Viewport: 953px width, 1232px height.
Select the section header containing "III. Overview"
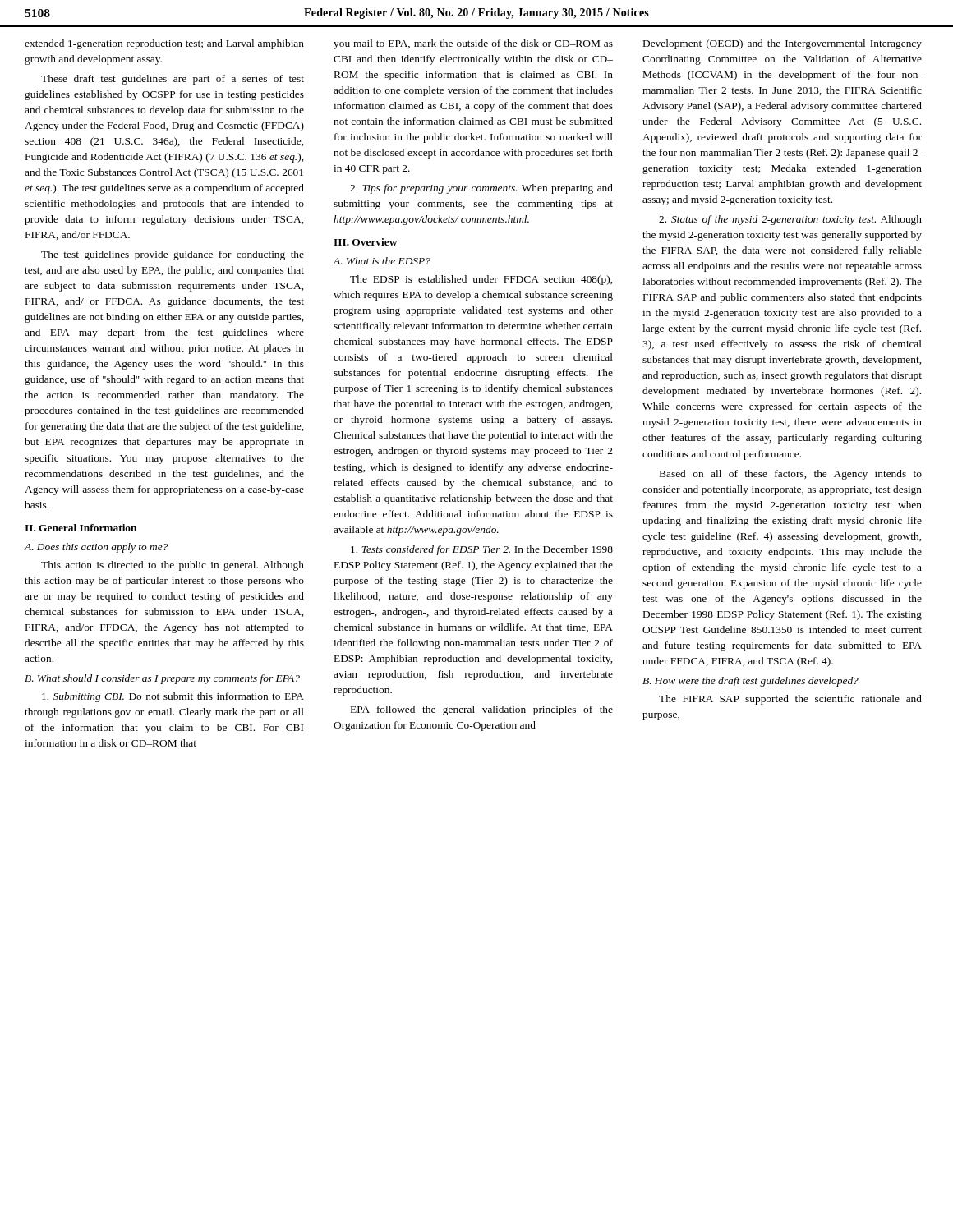365,242
